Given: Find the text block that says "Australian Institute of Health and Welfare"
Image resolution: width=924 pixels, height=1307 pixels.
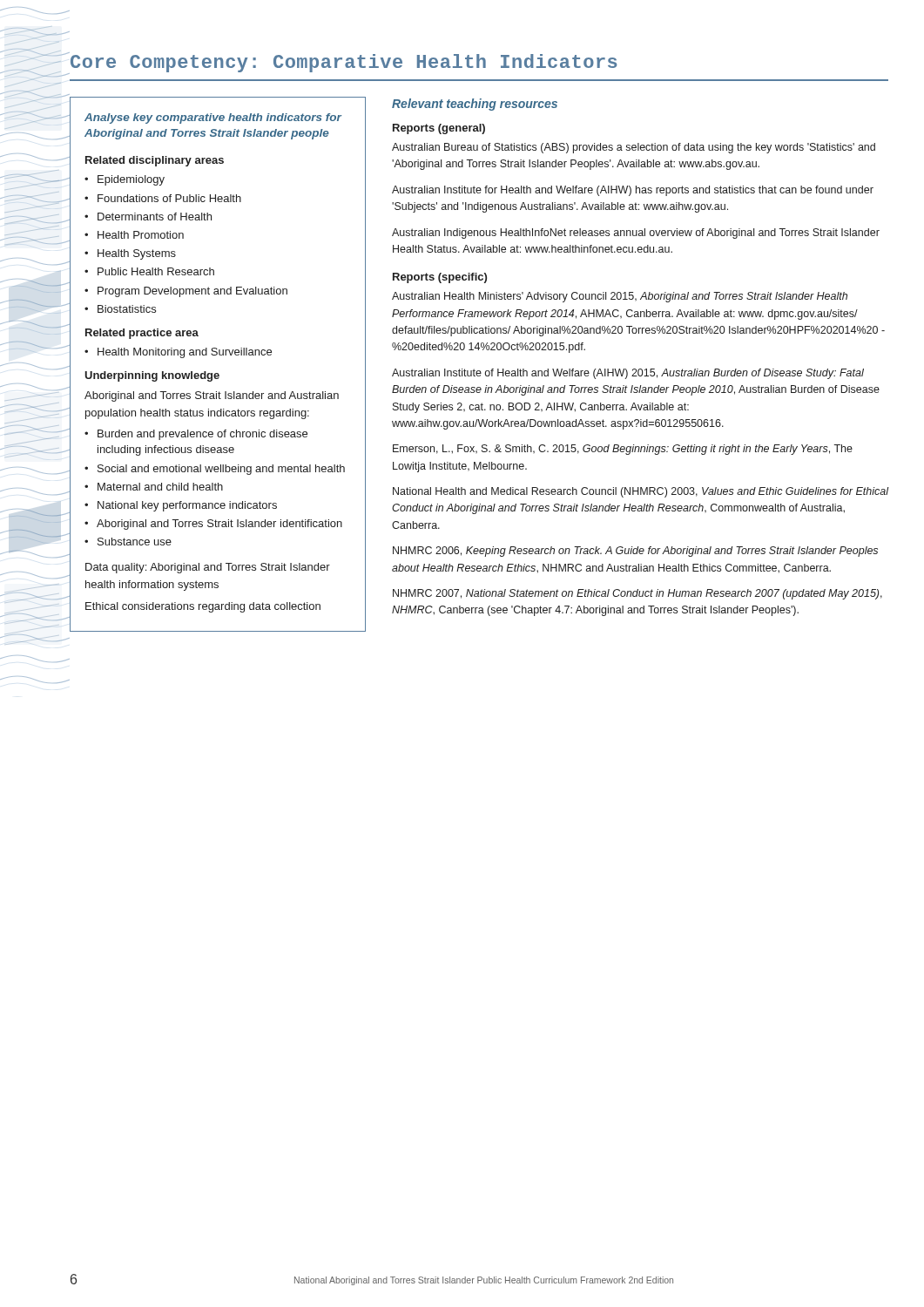Looking at the screenshot, I should [636, 398].
